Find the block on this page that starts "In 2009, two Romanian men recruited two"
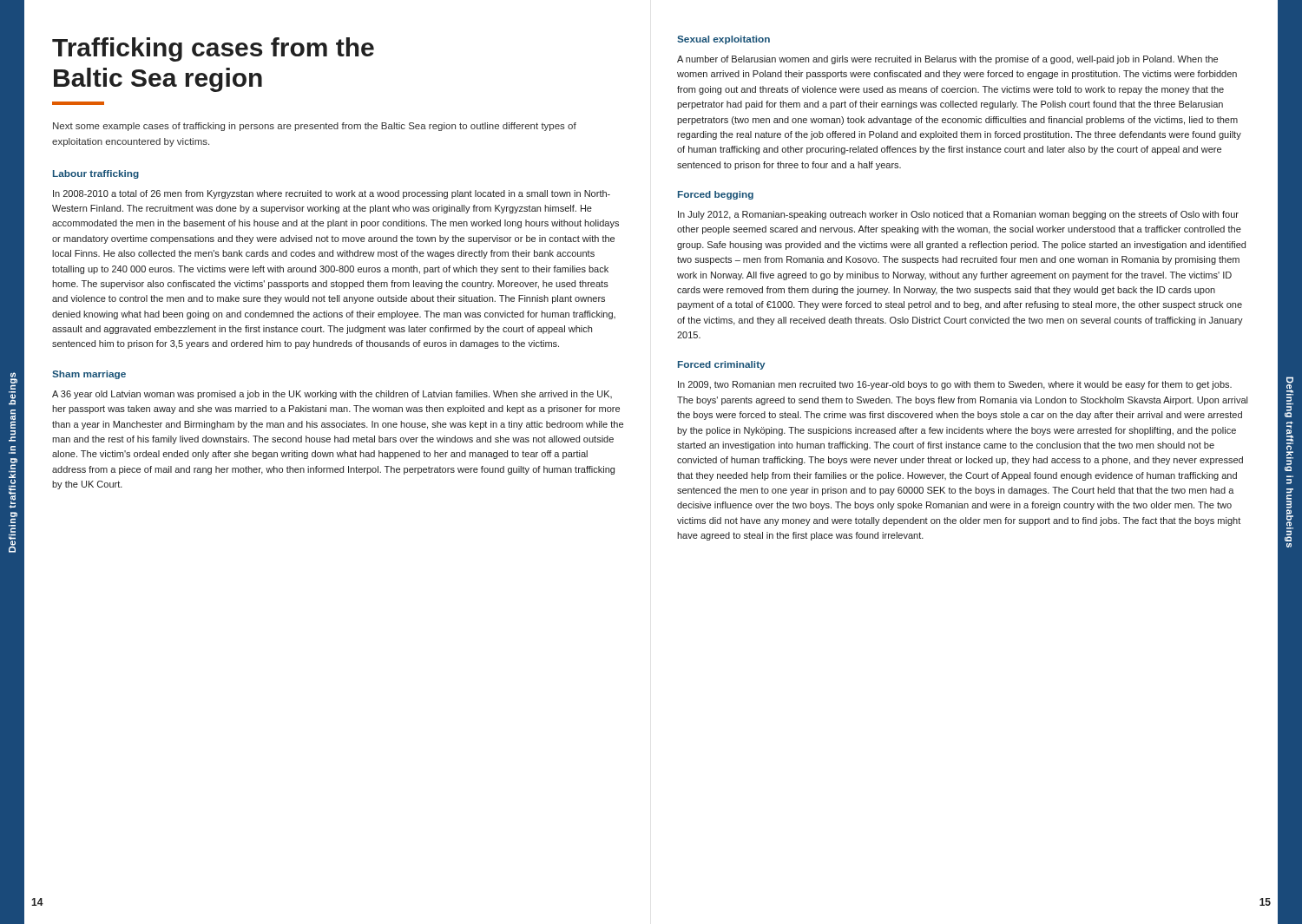Screen dimensions: 924x1302 pyautogui.click(x=963, y=460)
